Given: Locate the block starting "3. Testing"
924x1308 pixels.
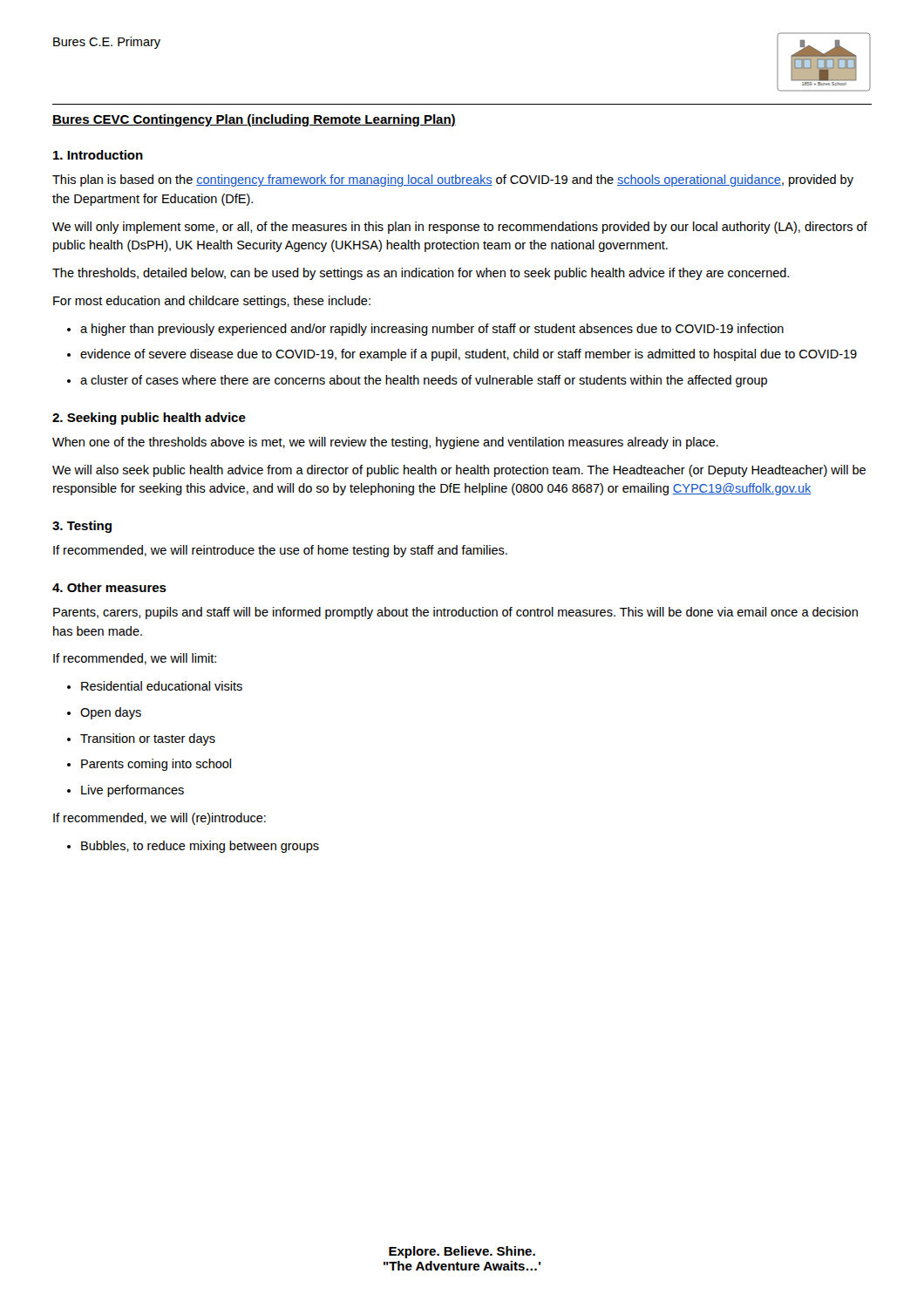Looking at the screenshot, I should pyautogui.click(x=82, y=525).
